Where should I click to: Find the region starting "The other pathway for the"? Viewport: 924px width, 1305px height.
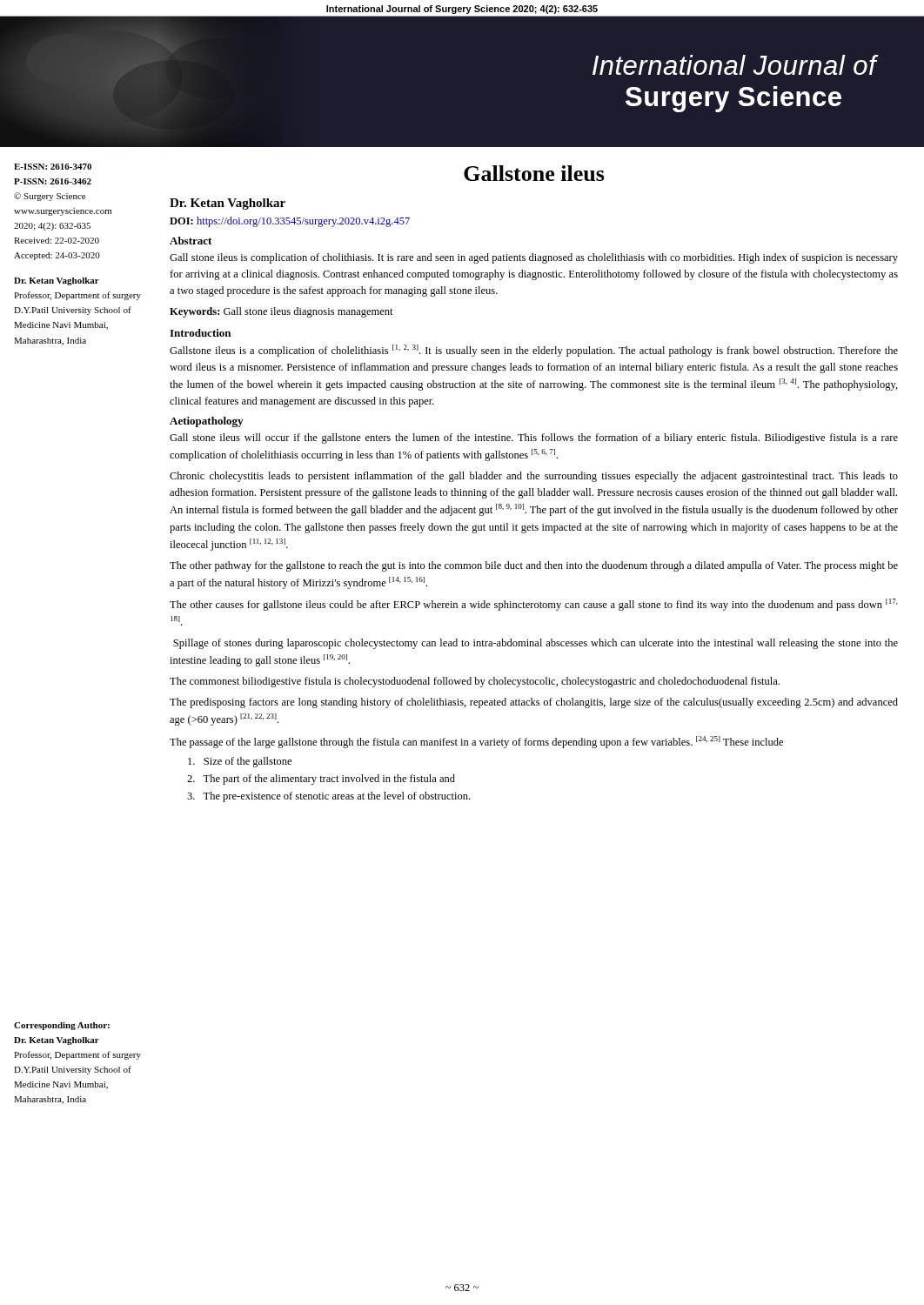534,574
